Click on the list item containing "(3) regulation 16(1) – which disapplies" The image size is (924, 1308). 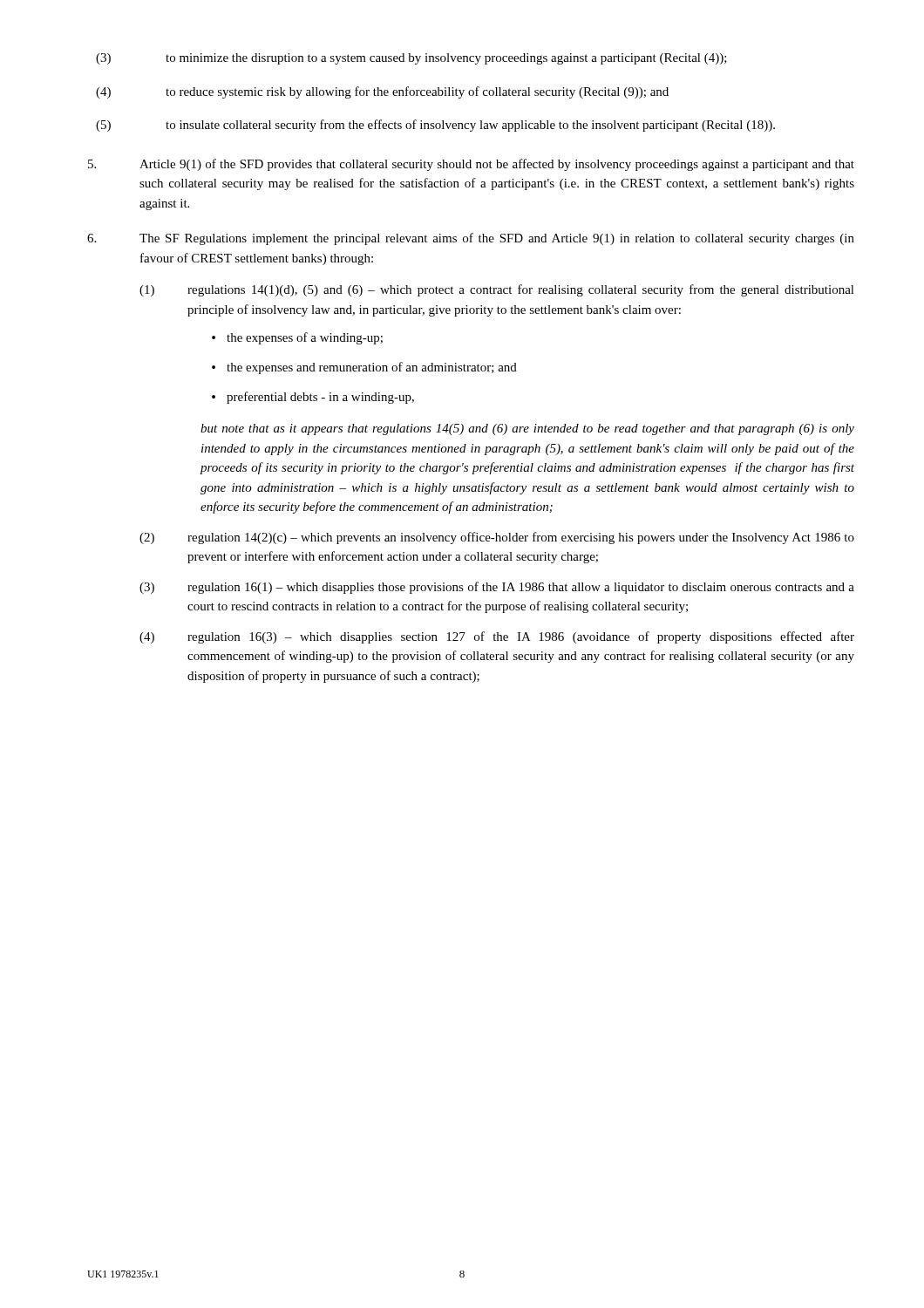(497, 596)
